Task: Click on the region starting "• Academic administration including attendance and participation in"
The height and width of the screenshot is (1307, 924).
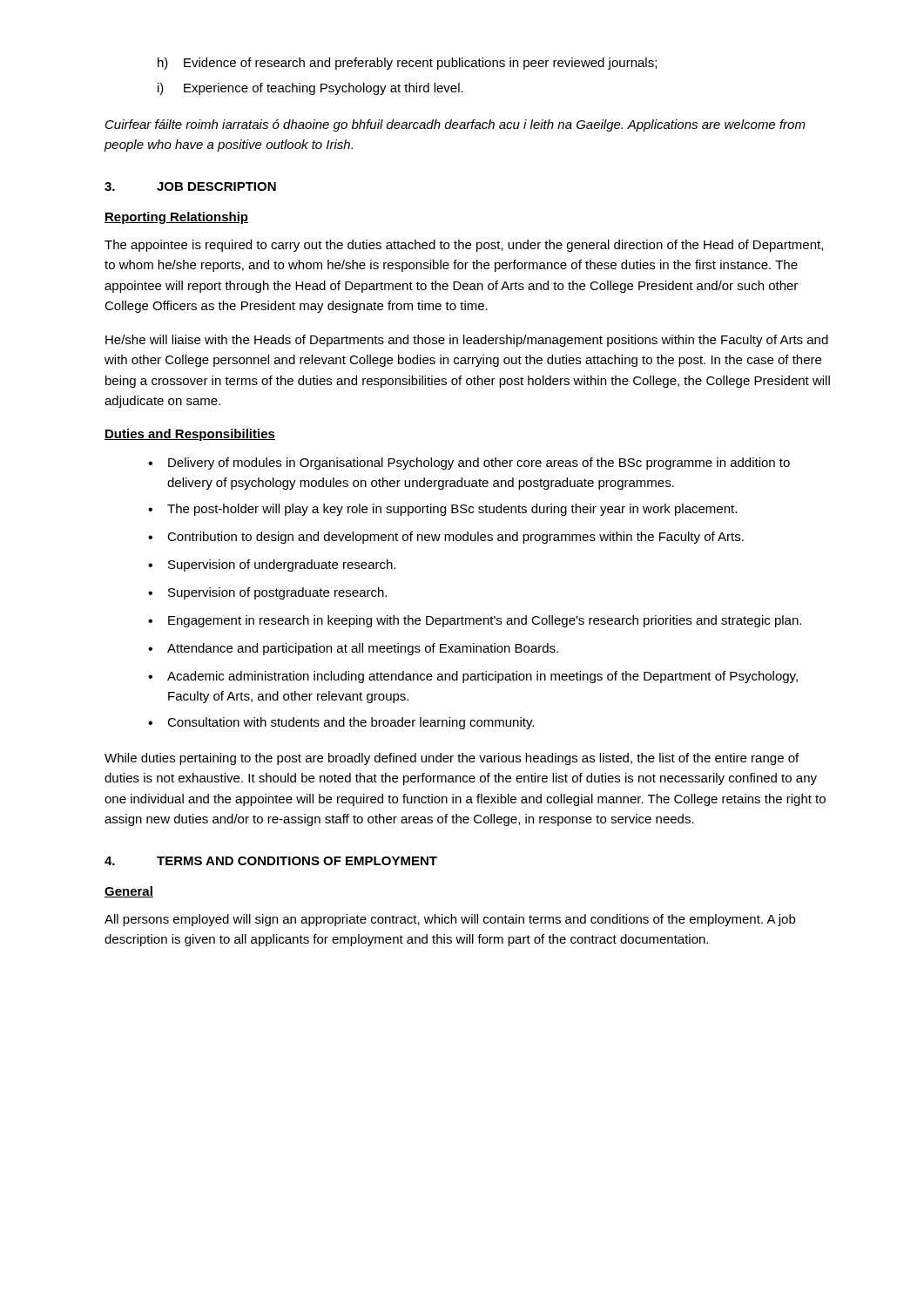Action: [492, 686]
